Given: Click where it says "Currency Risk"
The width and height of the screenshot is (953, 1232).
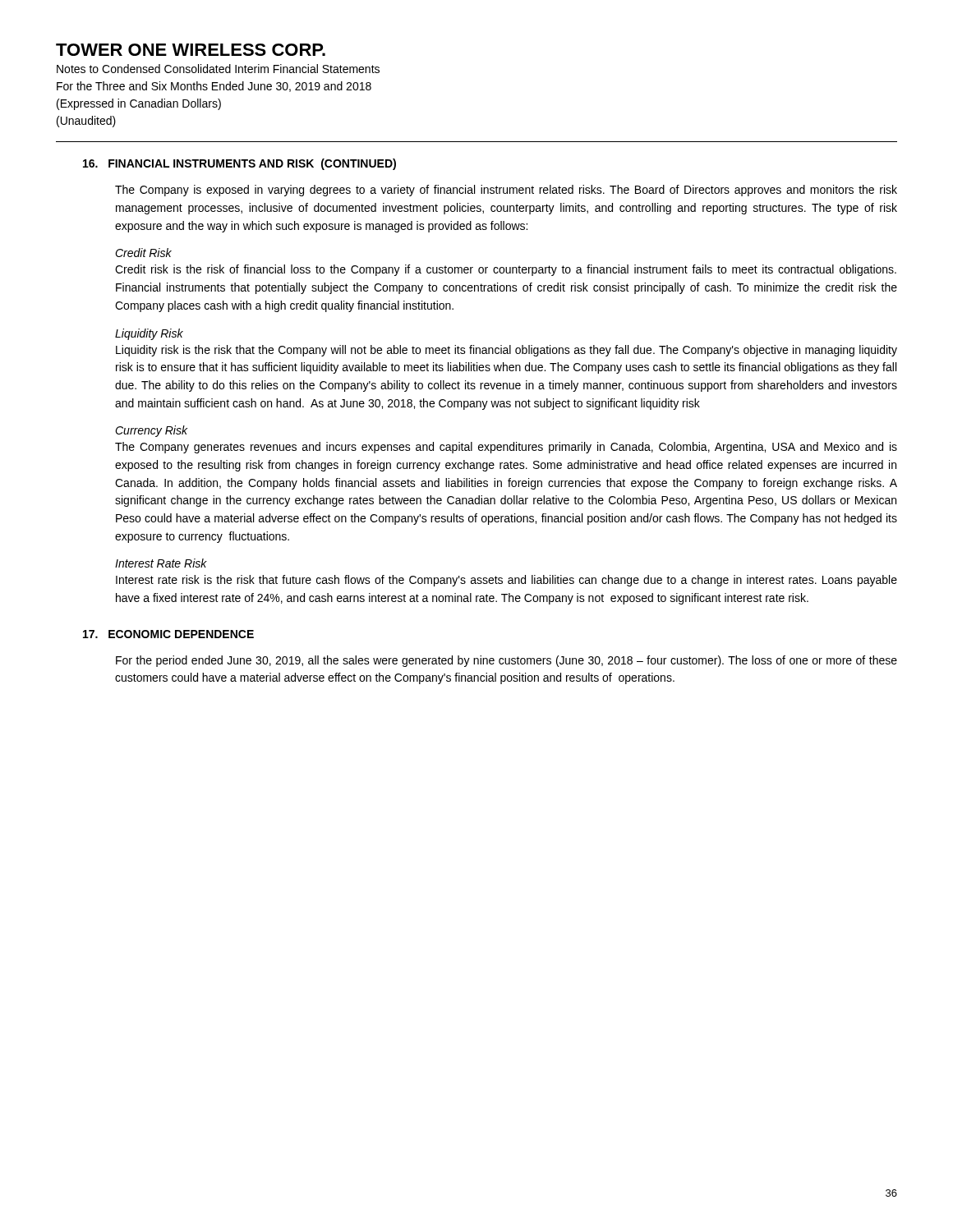Looking at the screenshot, I should coord(151,431).
